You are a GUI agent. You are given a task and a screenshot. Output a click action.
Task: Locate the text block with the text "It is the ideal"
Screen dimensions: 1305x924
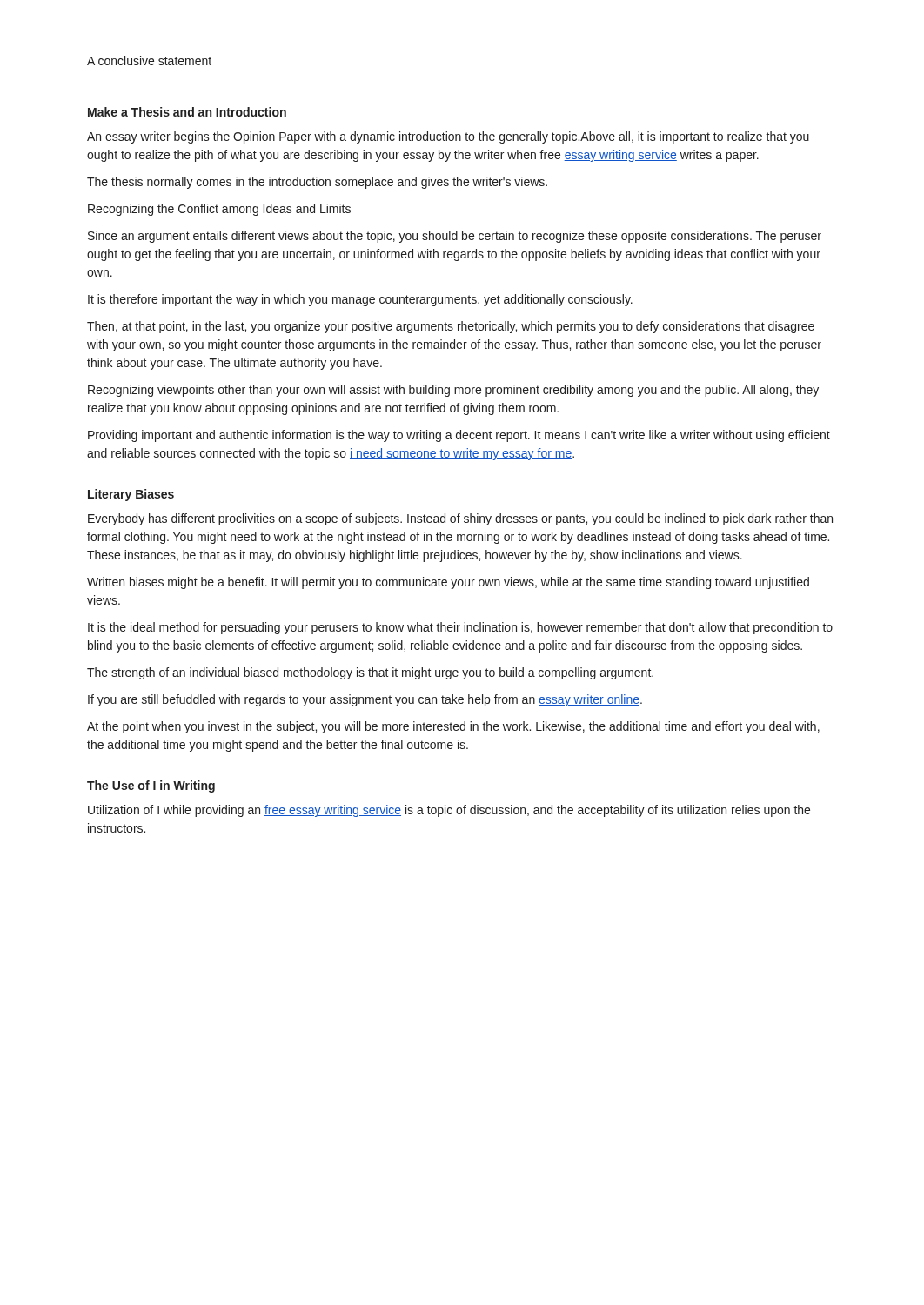[460, 636]
